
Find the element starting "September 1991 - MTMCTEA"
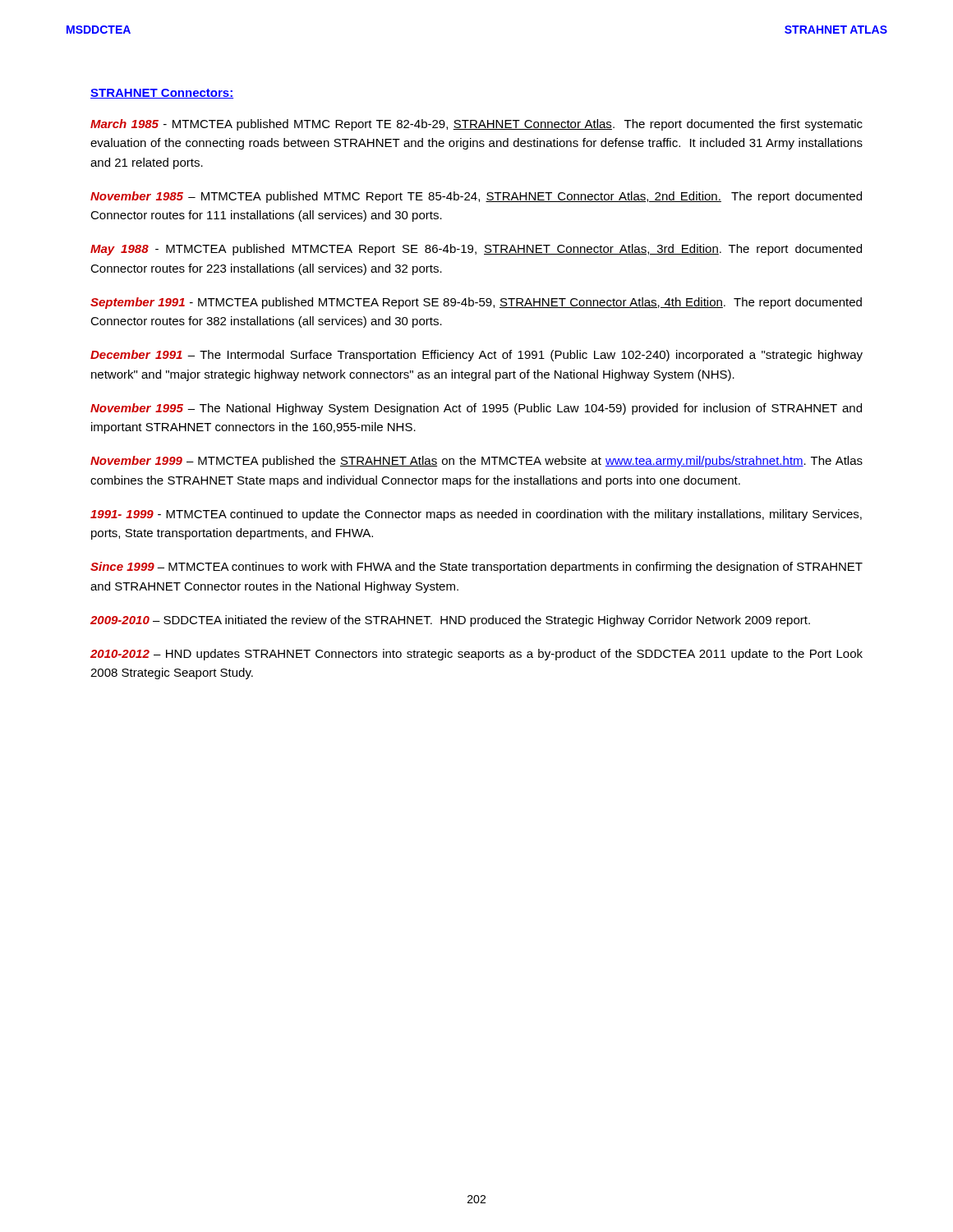476,311
